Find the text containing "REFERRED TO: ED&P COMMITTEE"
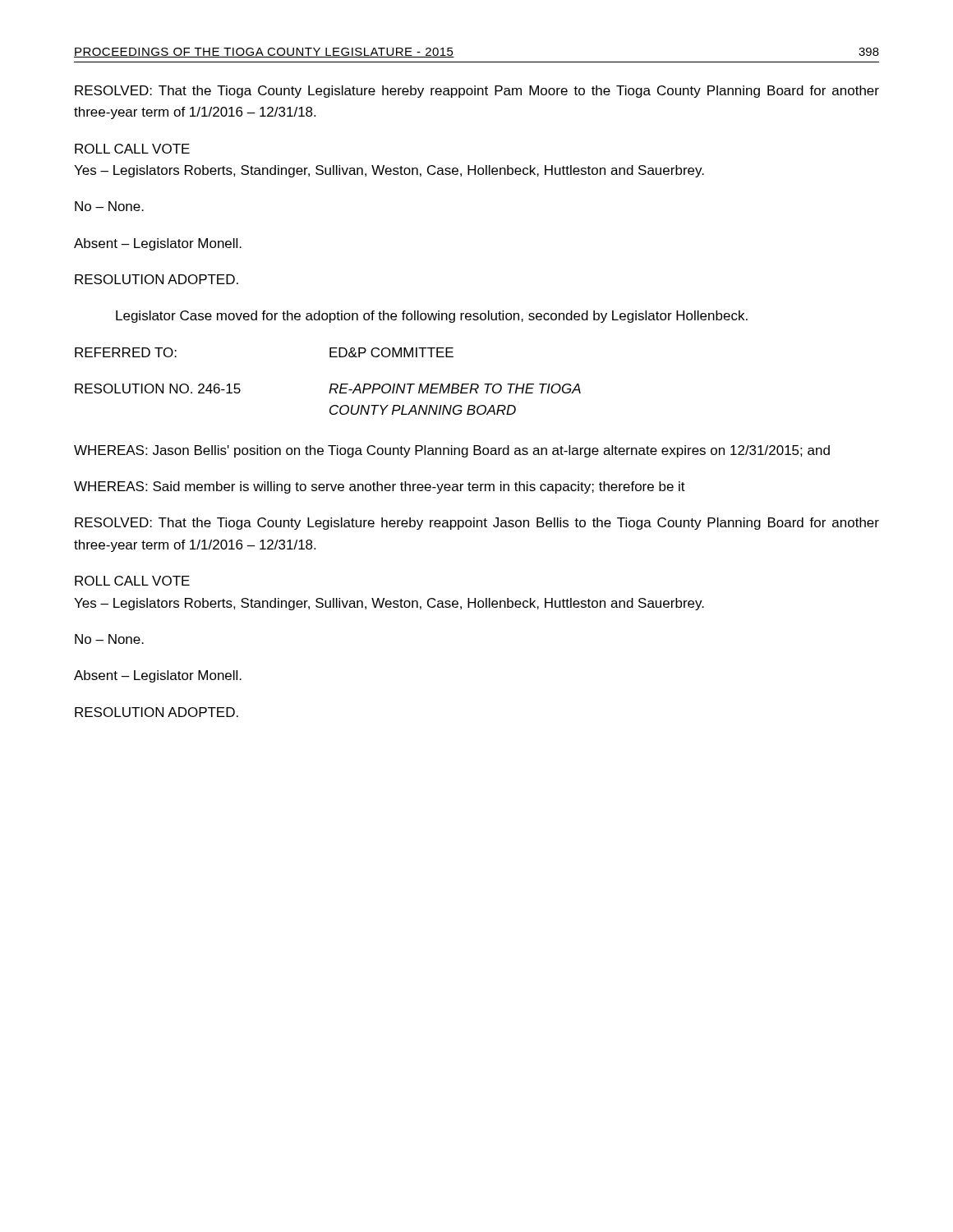 [x=126, y=353]
